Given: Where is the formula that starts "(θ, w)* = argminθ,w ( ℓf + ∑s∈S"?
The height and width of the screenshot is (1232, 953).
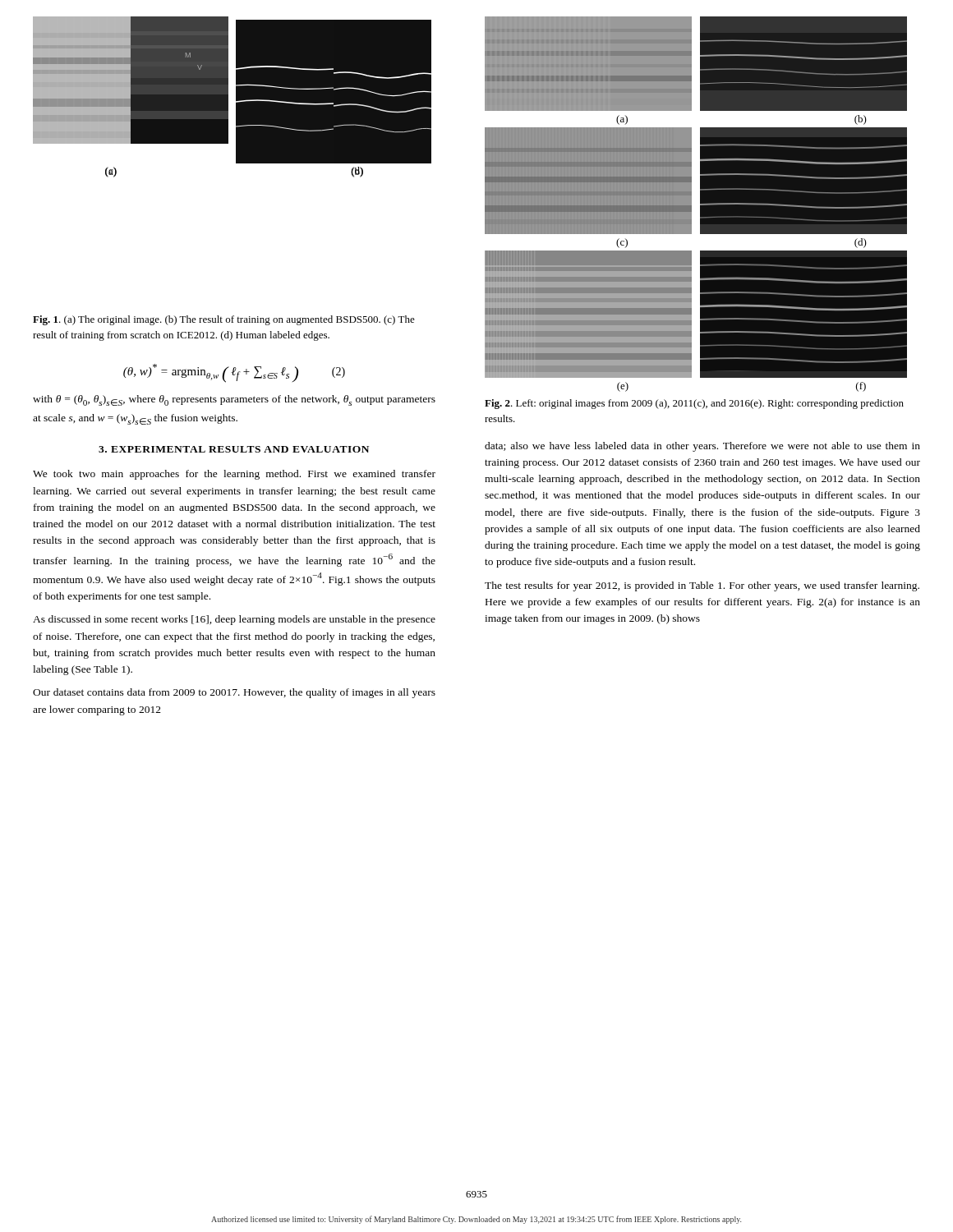Looking at the screenshot, I should pyautogui.click(x=234, y=372).
